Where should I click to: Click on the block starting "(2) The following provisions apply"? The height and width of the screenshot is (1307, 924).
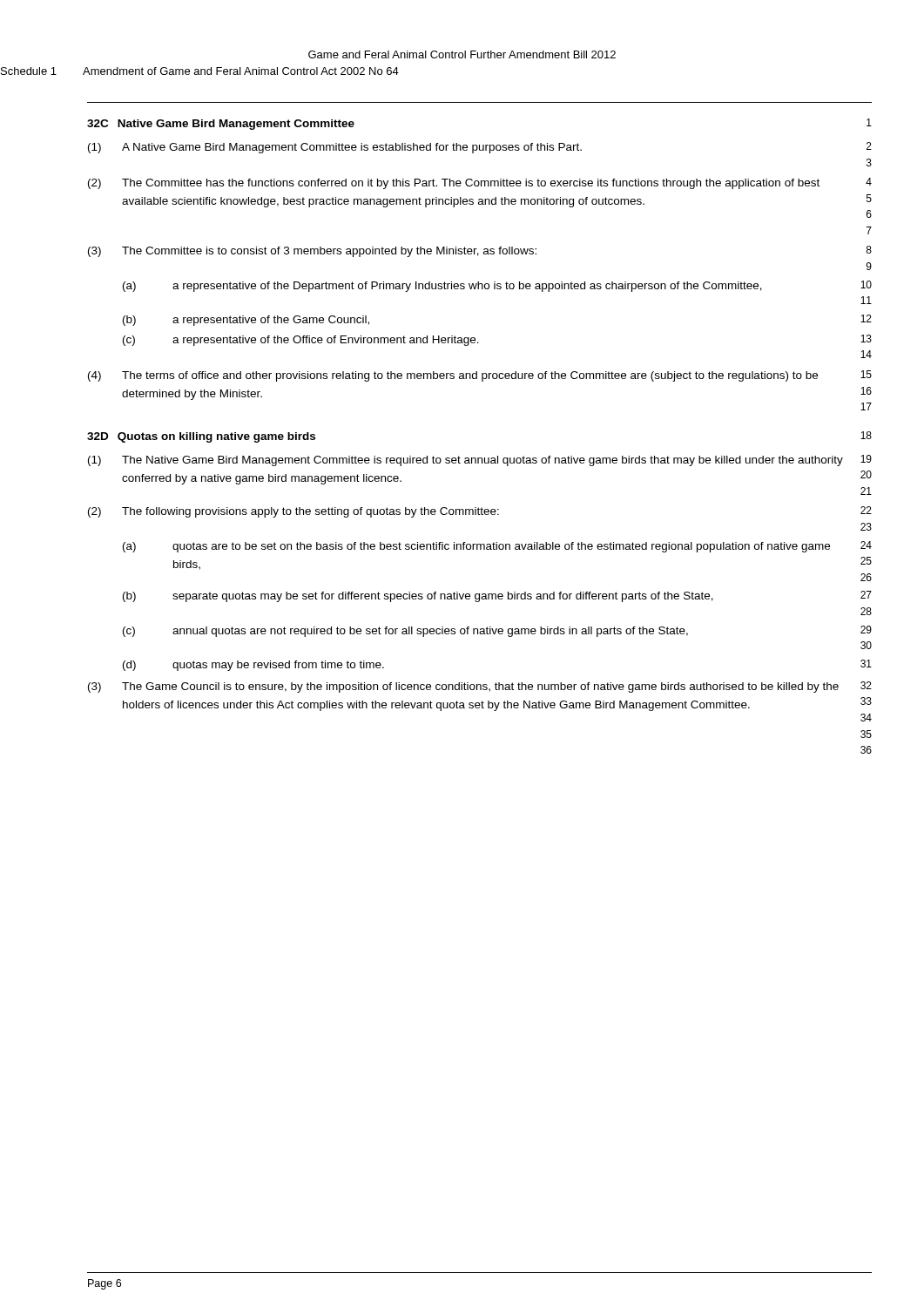[479, 519]
